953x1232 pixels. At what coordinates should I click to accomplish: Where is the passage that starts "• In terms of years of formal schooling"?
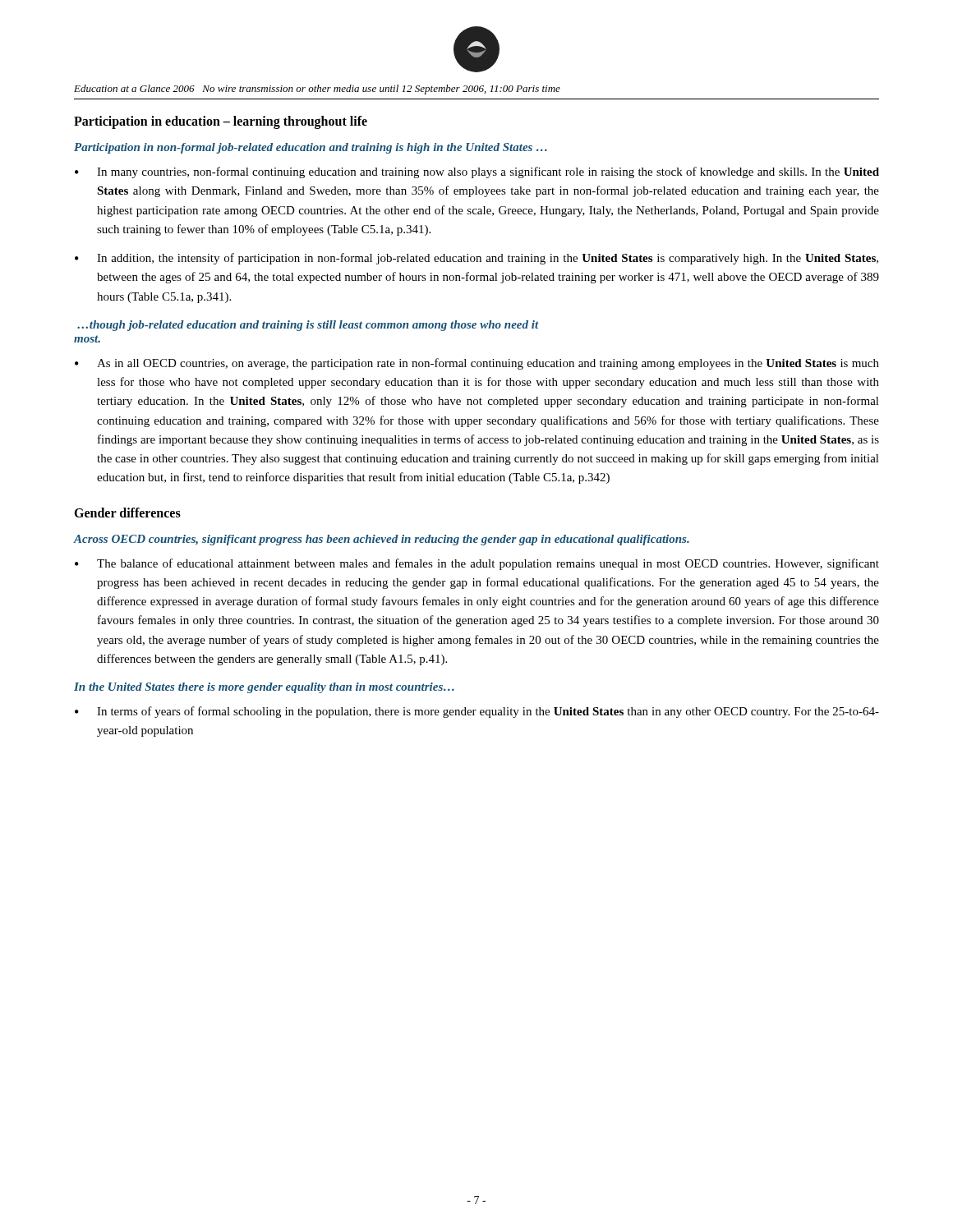(476, 721)
